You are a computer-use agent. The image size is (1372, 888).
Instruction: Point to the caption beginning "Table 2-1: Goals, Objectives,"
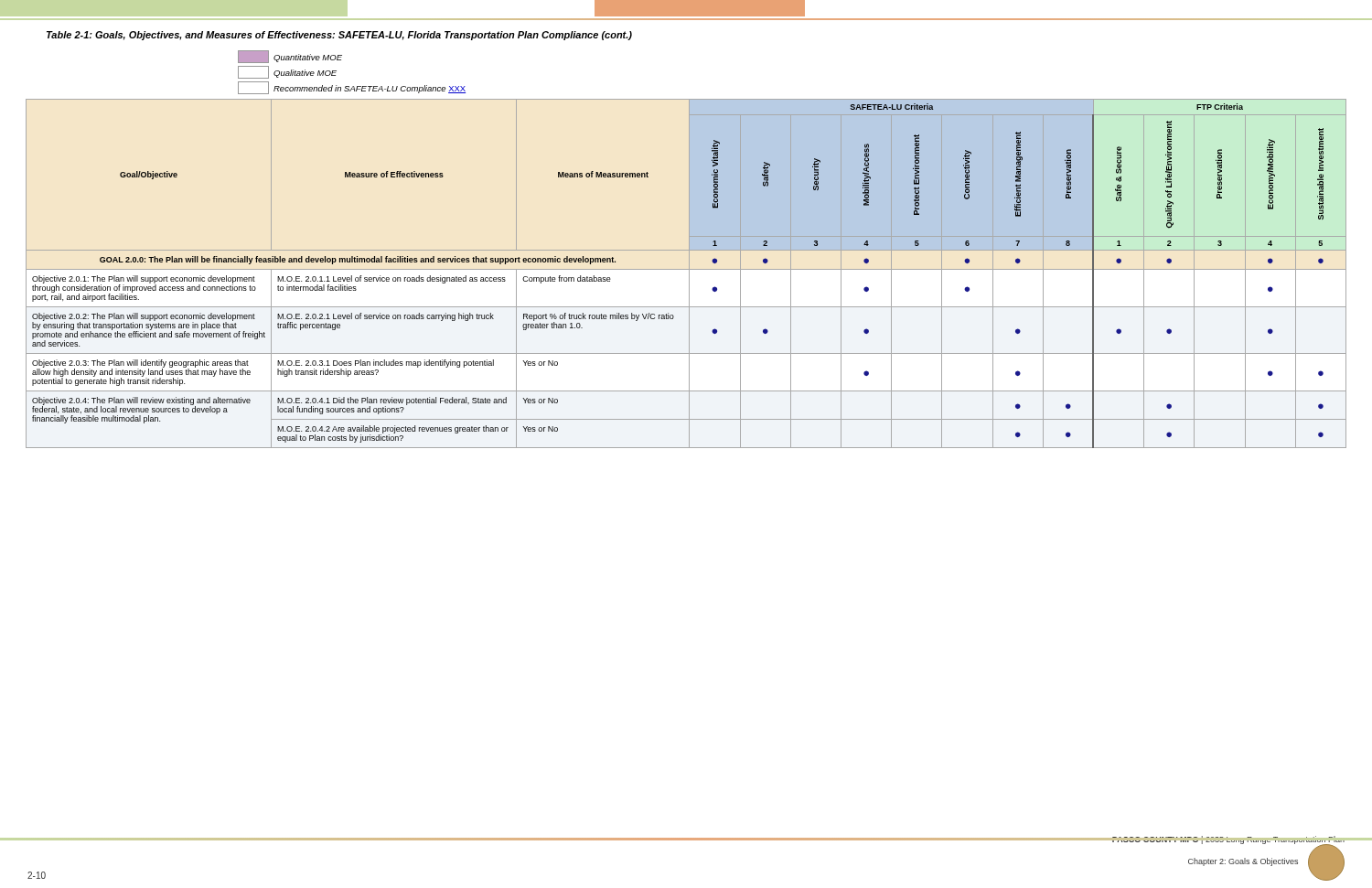click(339, 35)
